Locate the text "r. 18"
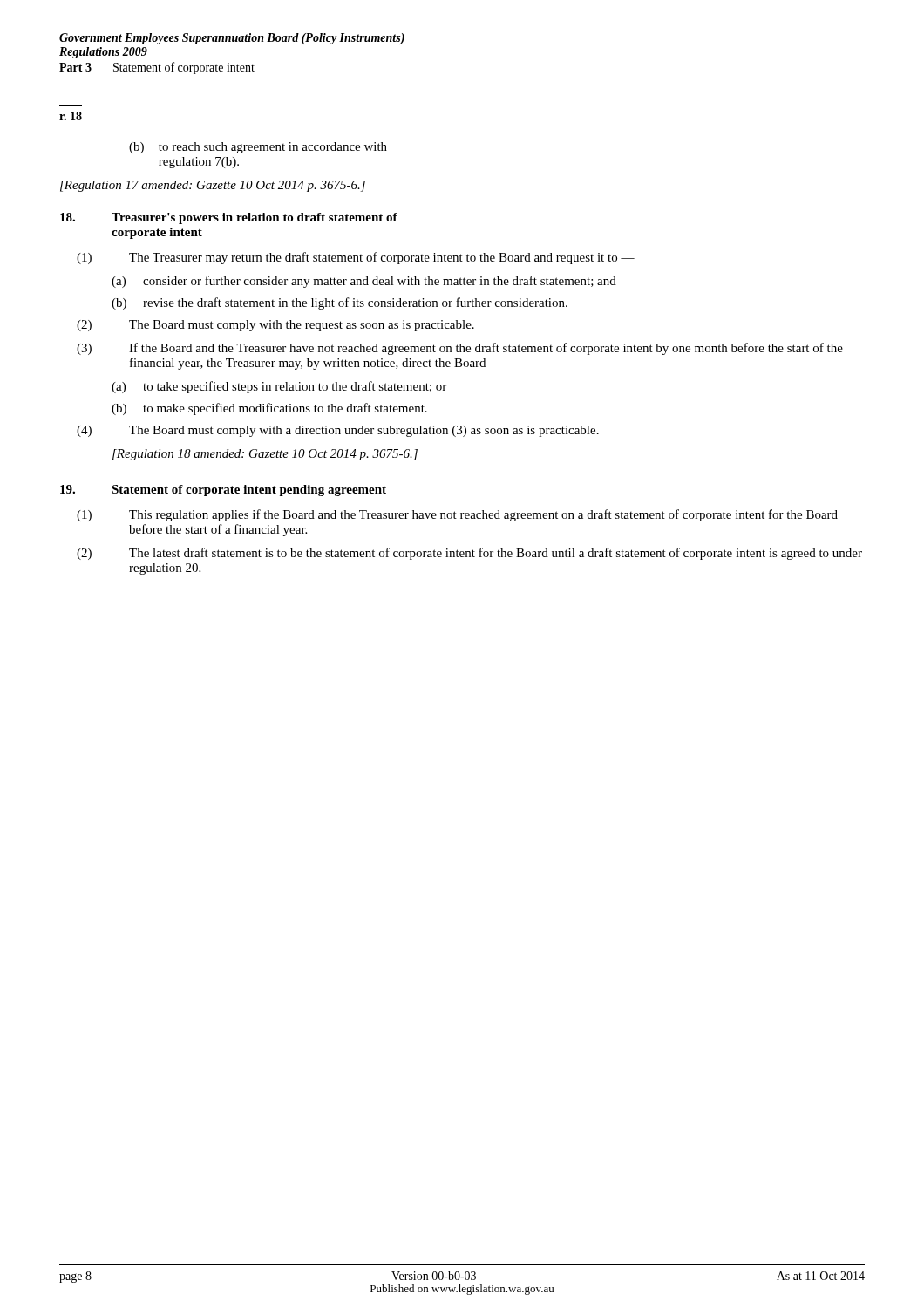This screenshot has width=924, height=1308. tap(71, 116)
